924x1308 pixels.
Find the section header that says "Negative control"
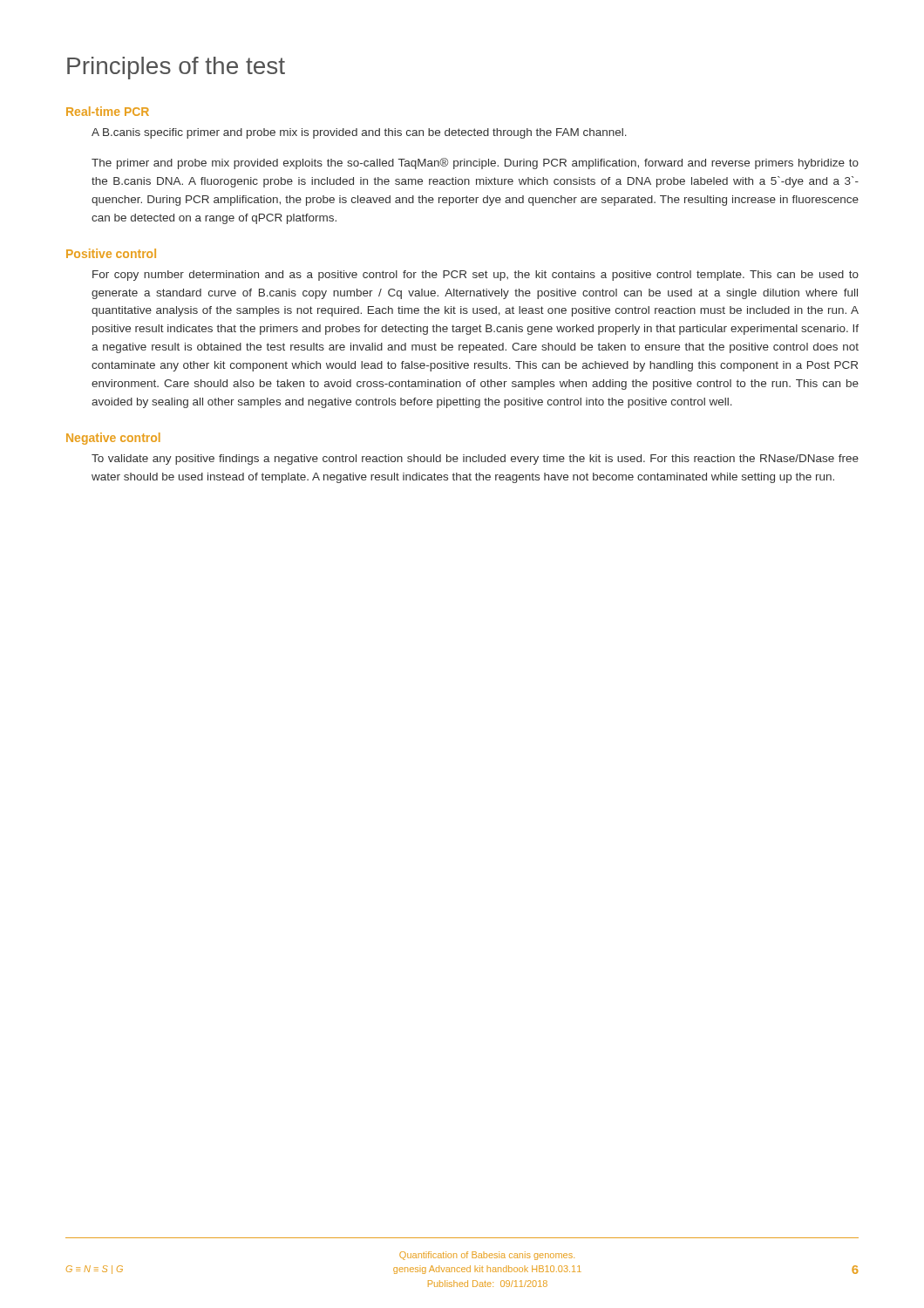(113, 438)
